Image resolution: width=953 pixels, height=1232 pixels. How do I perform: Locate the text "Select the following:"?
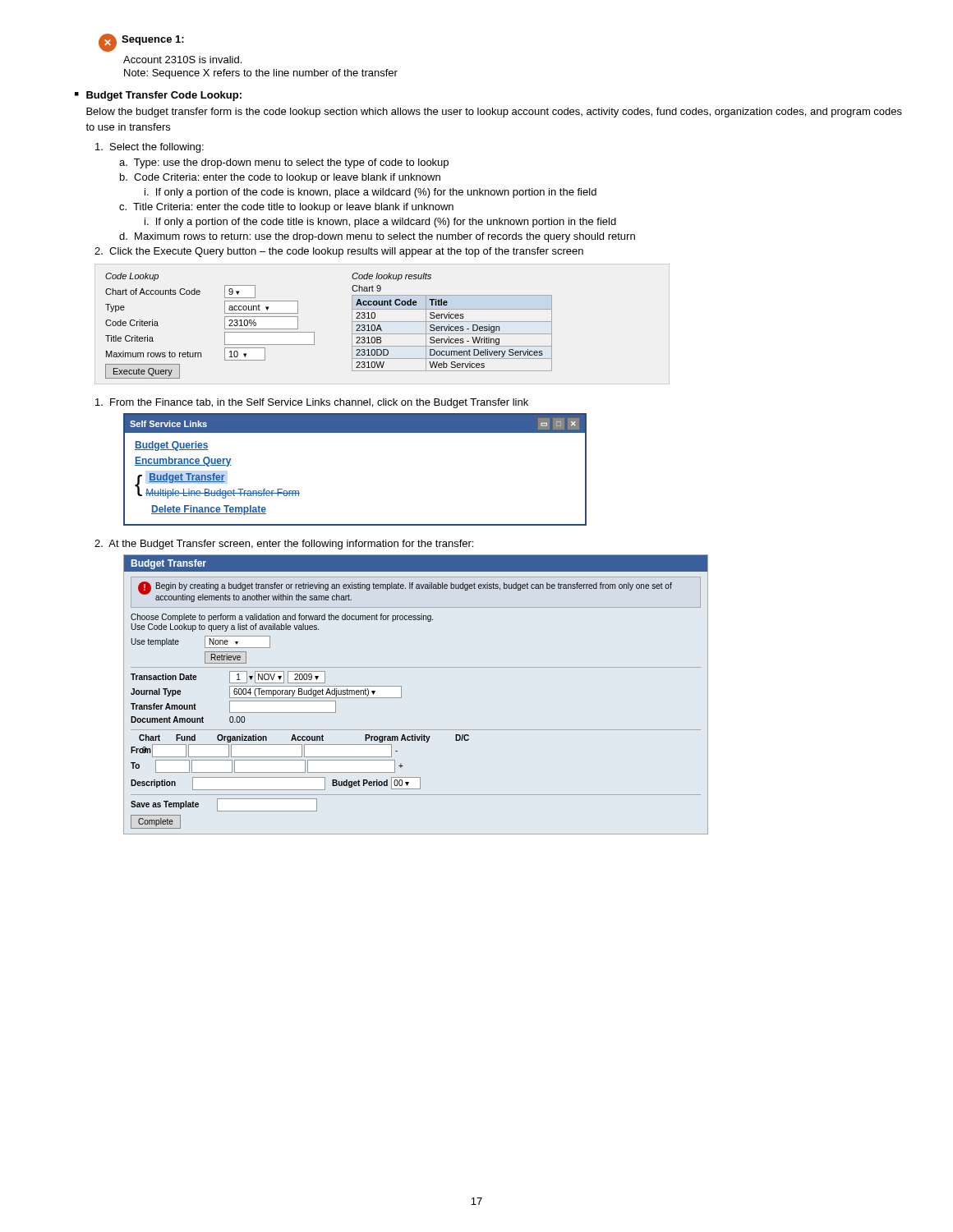point(149,146)
